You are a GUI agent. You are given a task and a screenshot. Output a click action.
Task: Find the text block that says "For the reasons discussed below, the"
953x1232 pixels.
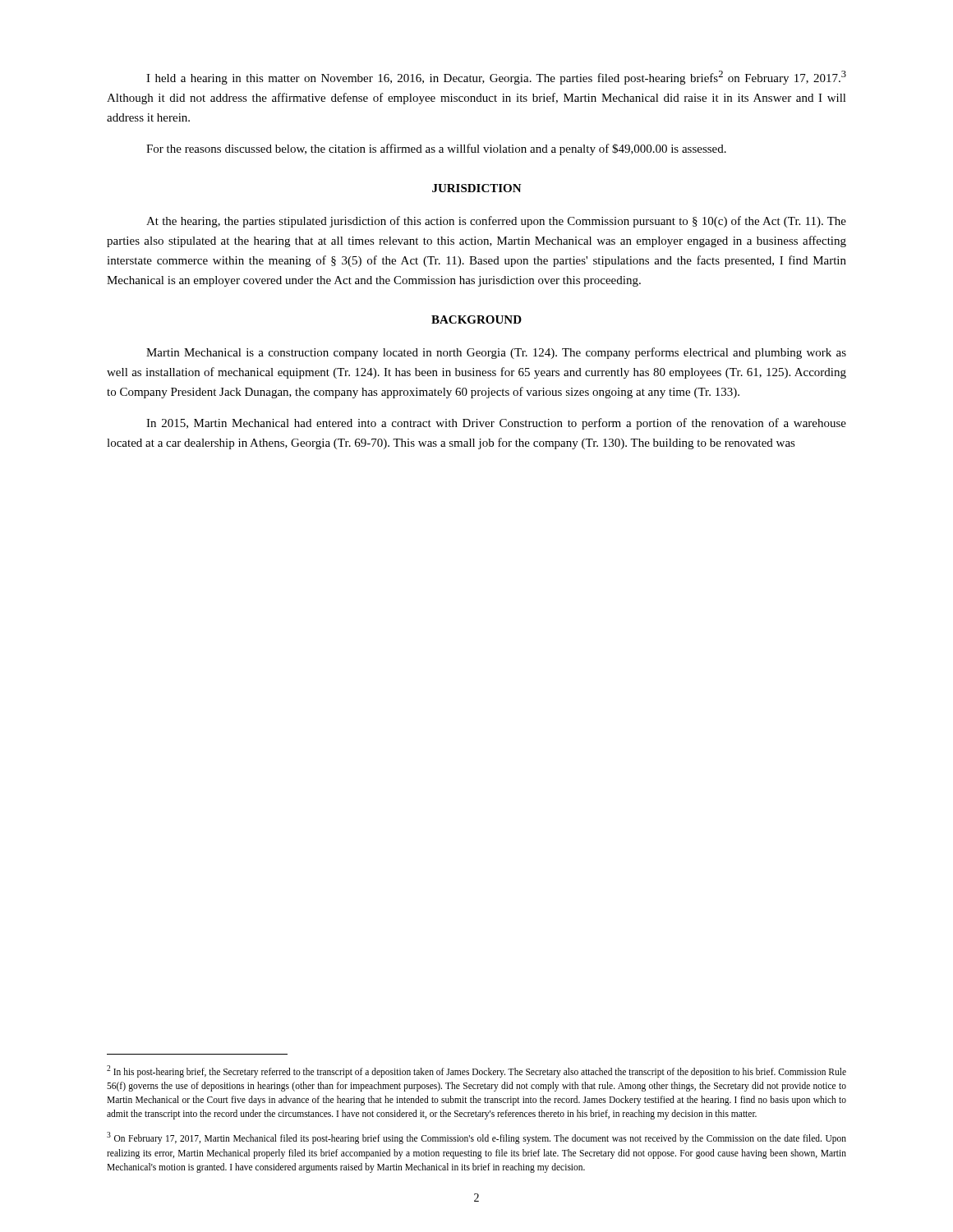click(x=436, y=149)
